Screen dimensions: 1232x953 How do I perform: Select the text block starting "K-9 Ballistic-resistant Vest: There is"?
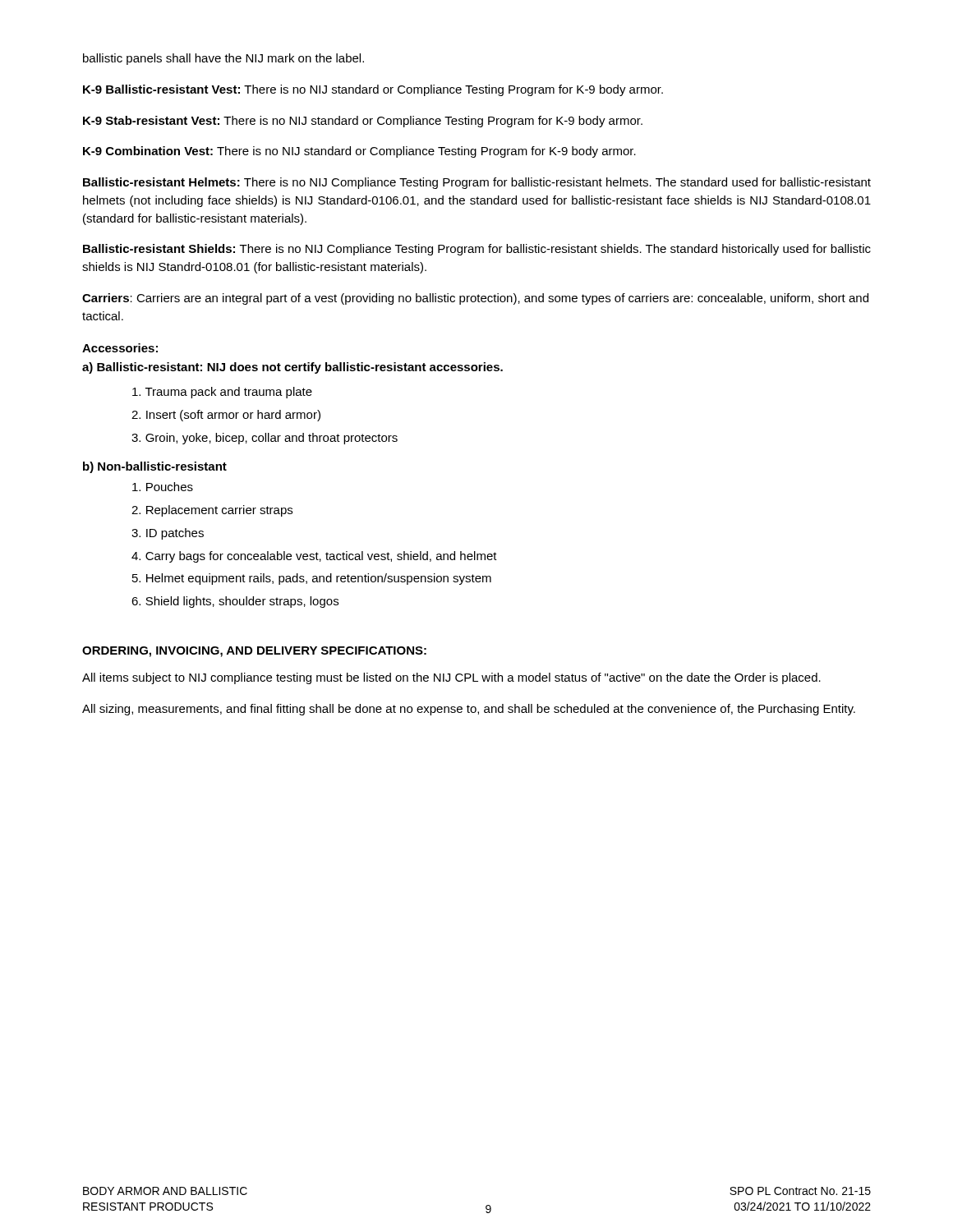[x=373, y=89]
